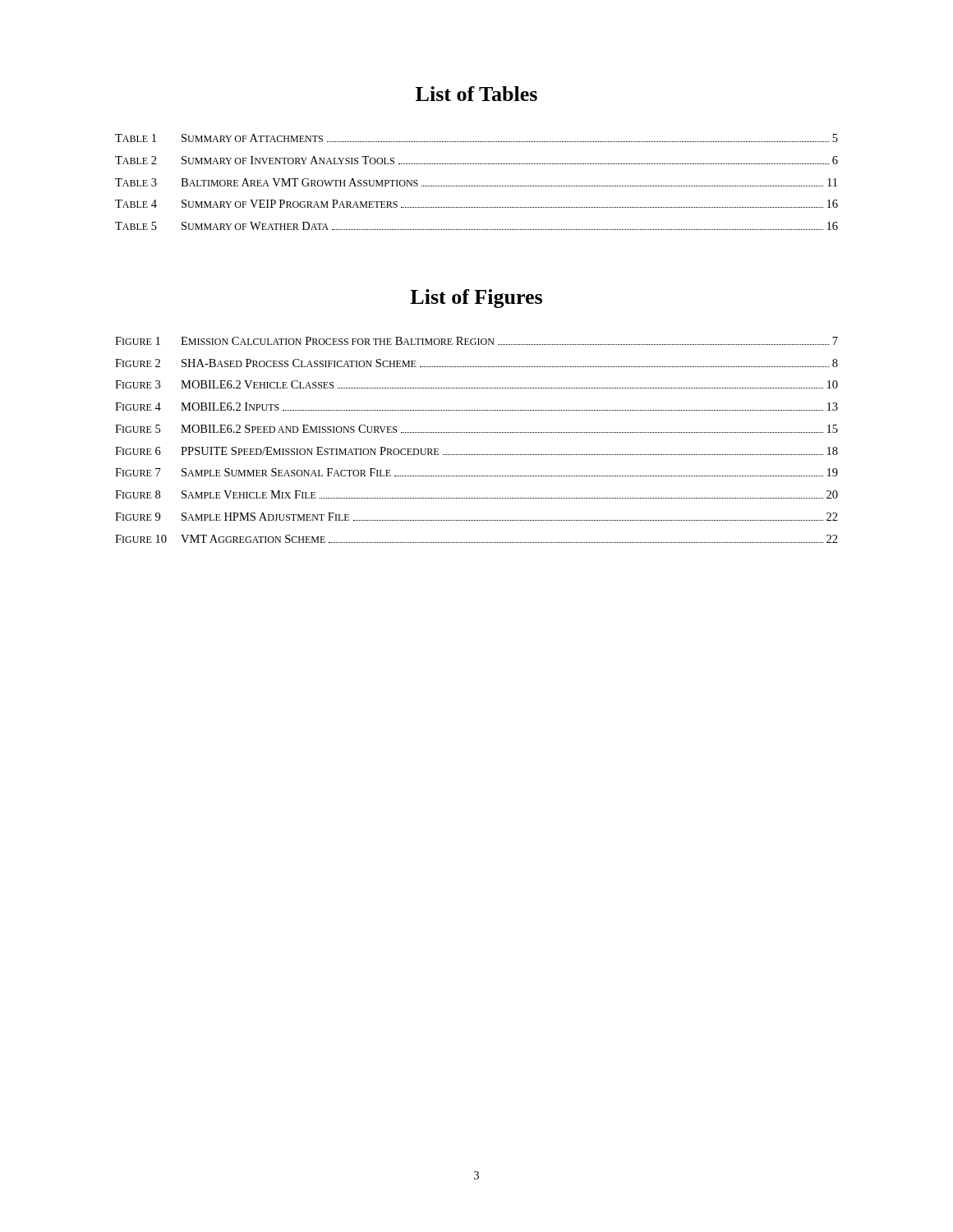Viewport: 953px width, 1232px height.
Task: Navigate to the passage starting "FIGURE 10 VMT AGGREGATION"
Action: tap(476, 539)
